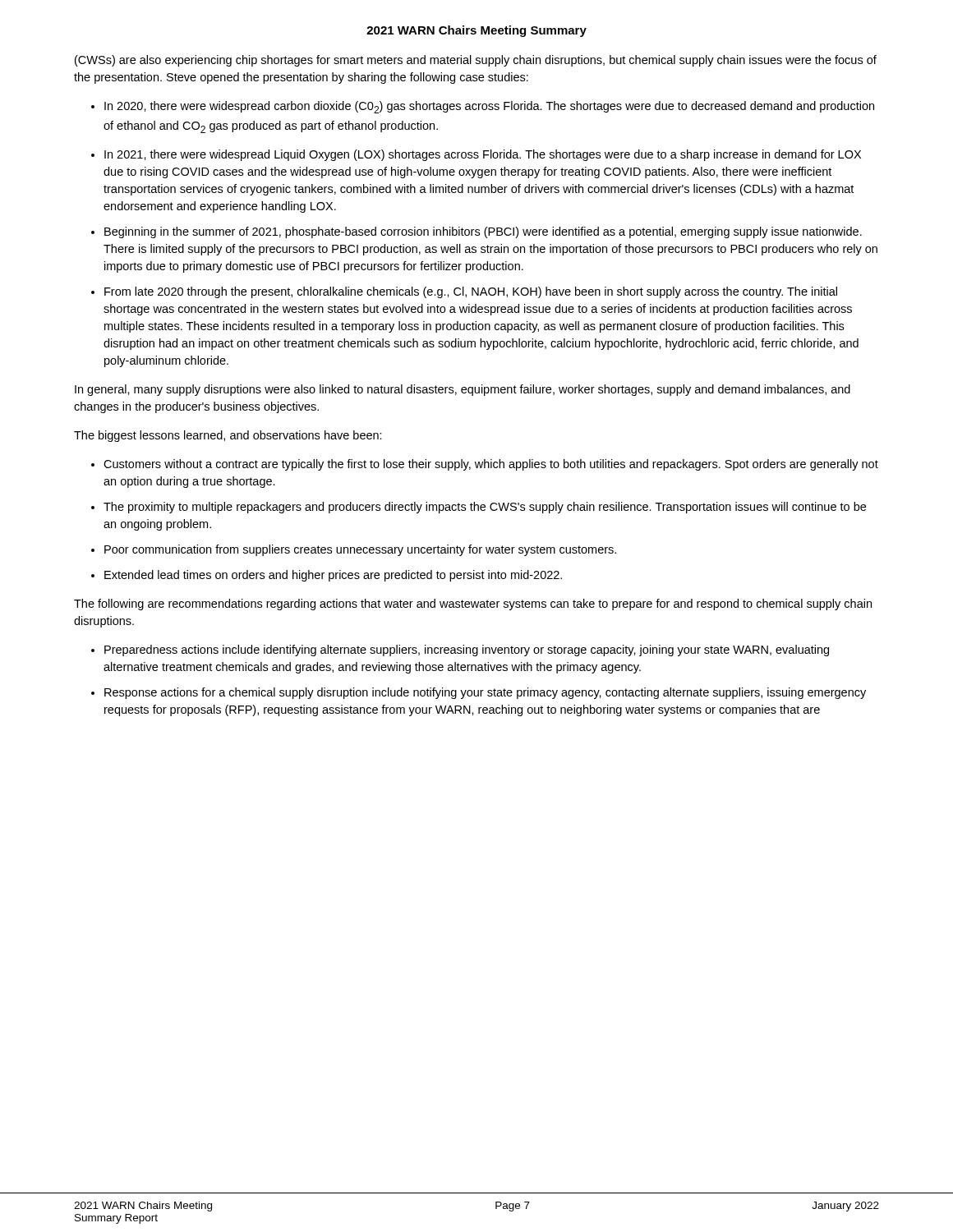Locate the block of text that opens with "Extended lead times on orders"
The width and height of the screenshot is (953, 1232).
[333, 575]
